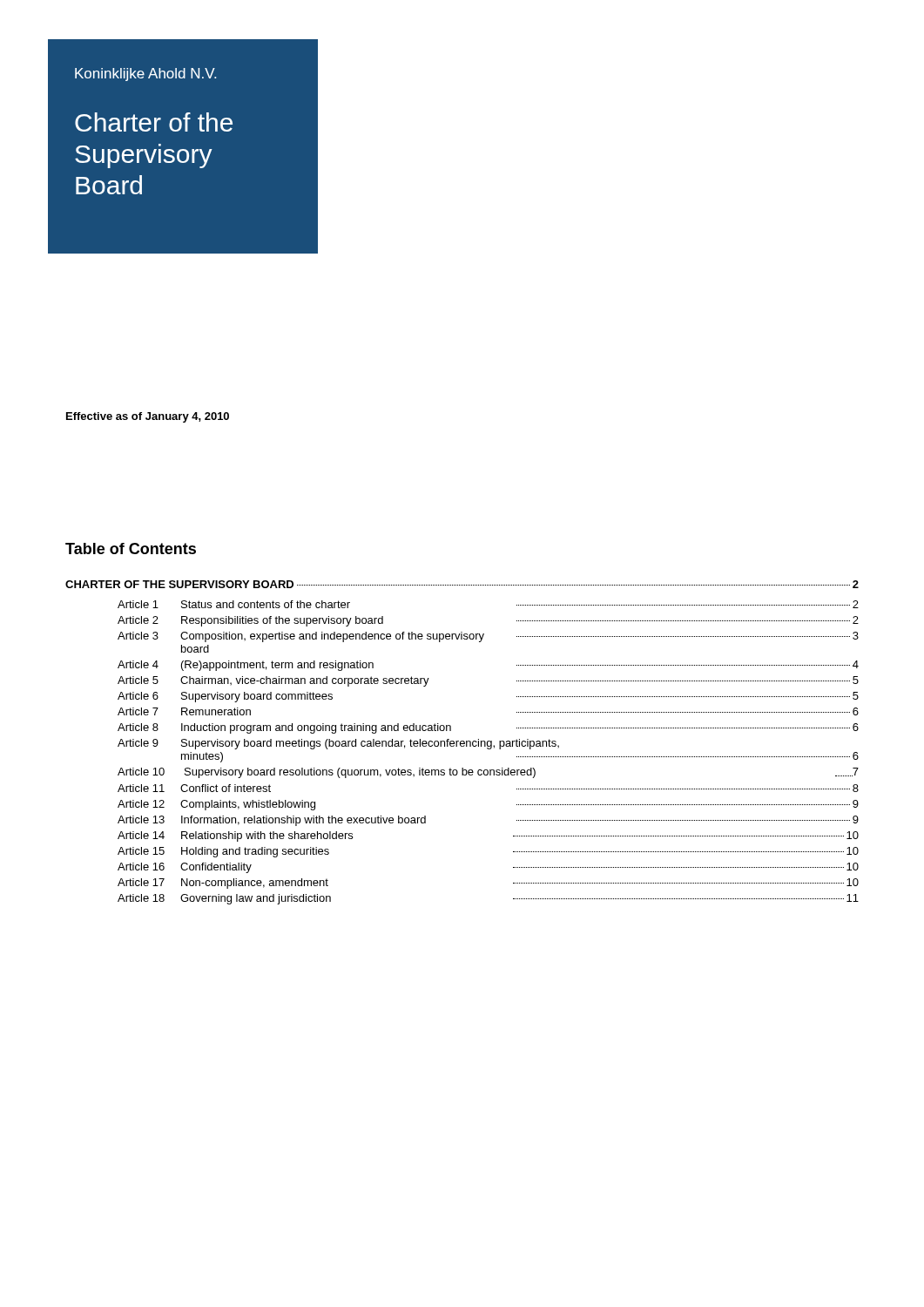The image size is (924, 1307).
Task: Point to the block beginning "Article 1 Status and contents"
Action: click(136, 604)
